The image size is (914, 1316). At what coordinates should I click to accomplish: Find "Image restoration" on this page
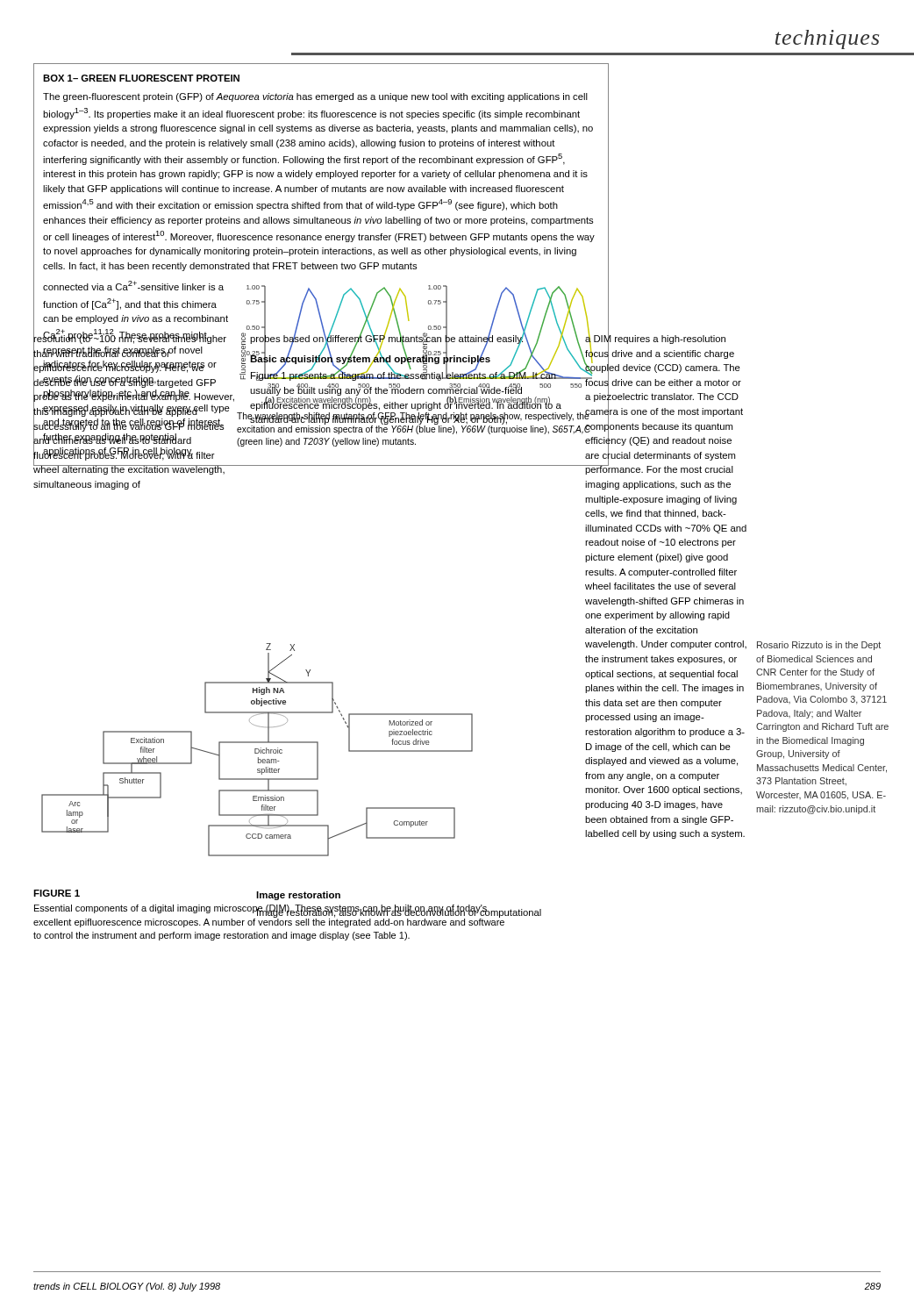298,895
